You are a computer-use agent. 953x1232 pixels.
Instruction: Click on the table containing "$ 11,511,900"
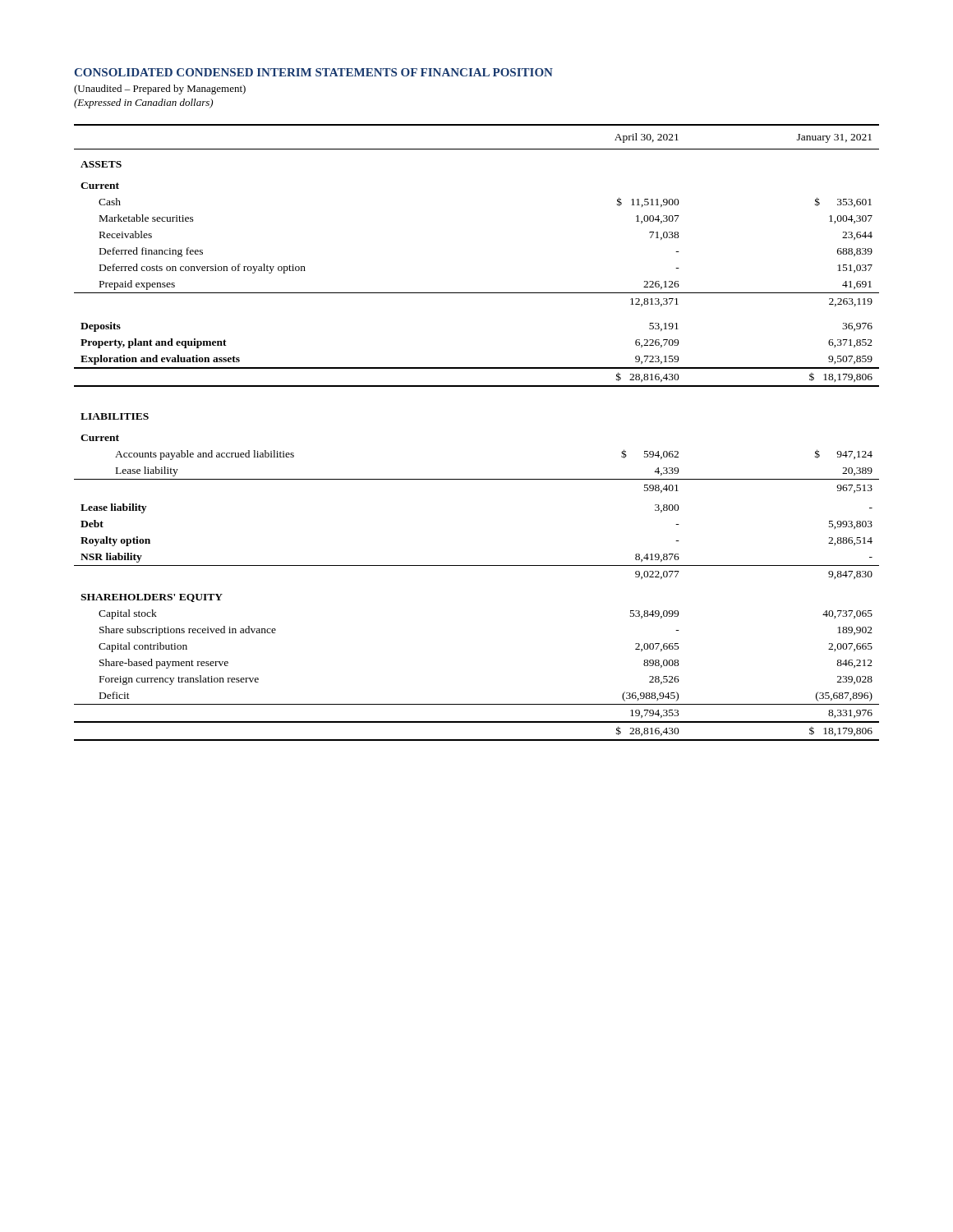476,432
